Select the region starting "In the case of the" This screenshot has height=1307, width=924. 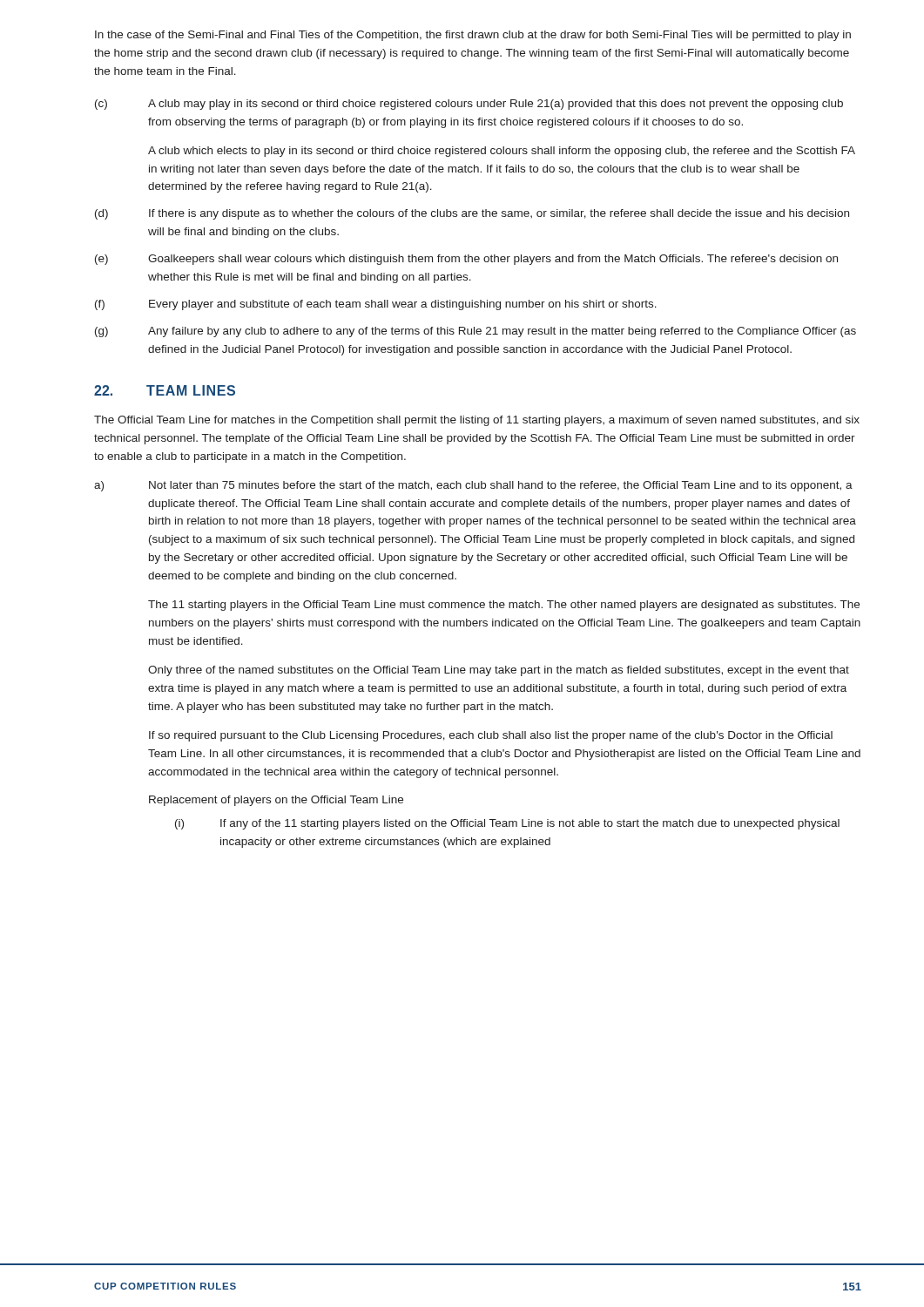coord(473,53)
